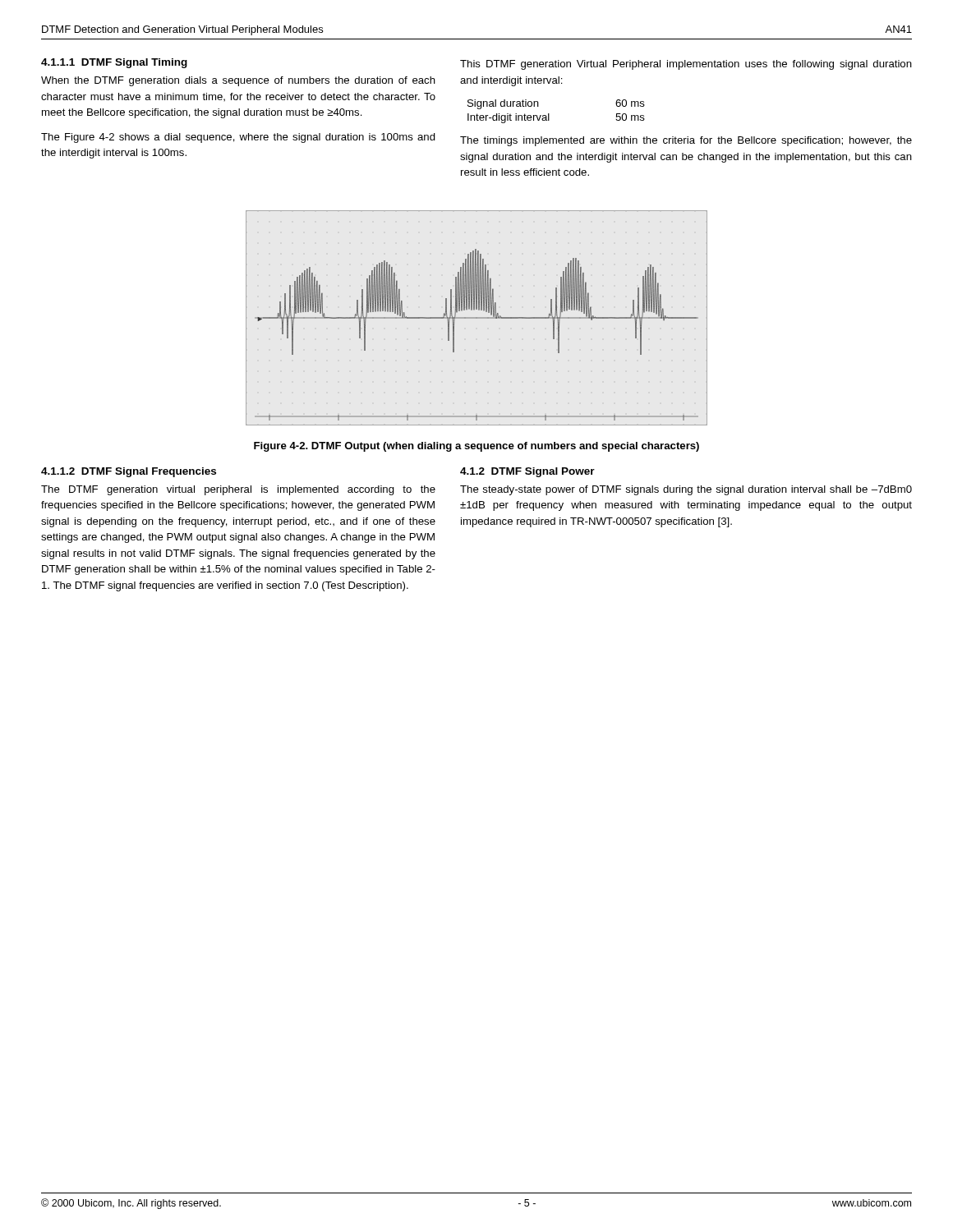
Task: Select the text block that reads "The steady-state power of"
Action: point(686,505)
